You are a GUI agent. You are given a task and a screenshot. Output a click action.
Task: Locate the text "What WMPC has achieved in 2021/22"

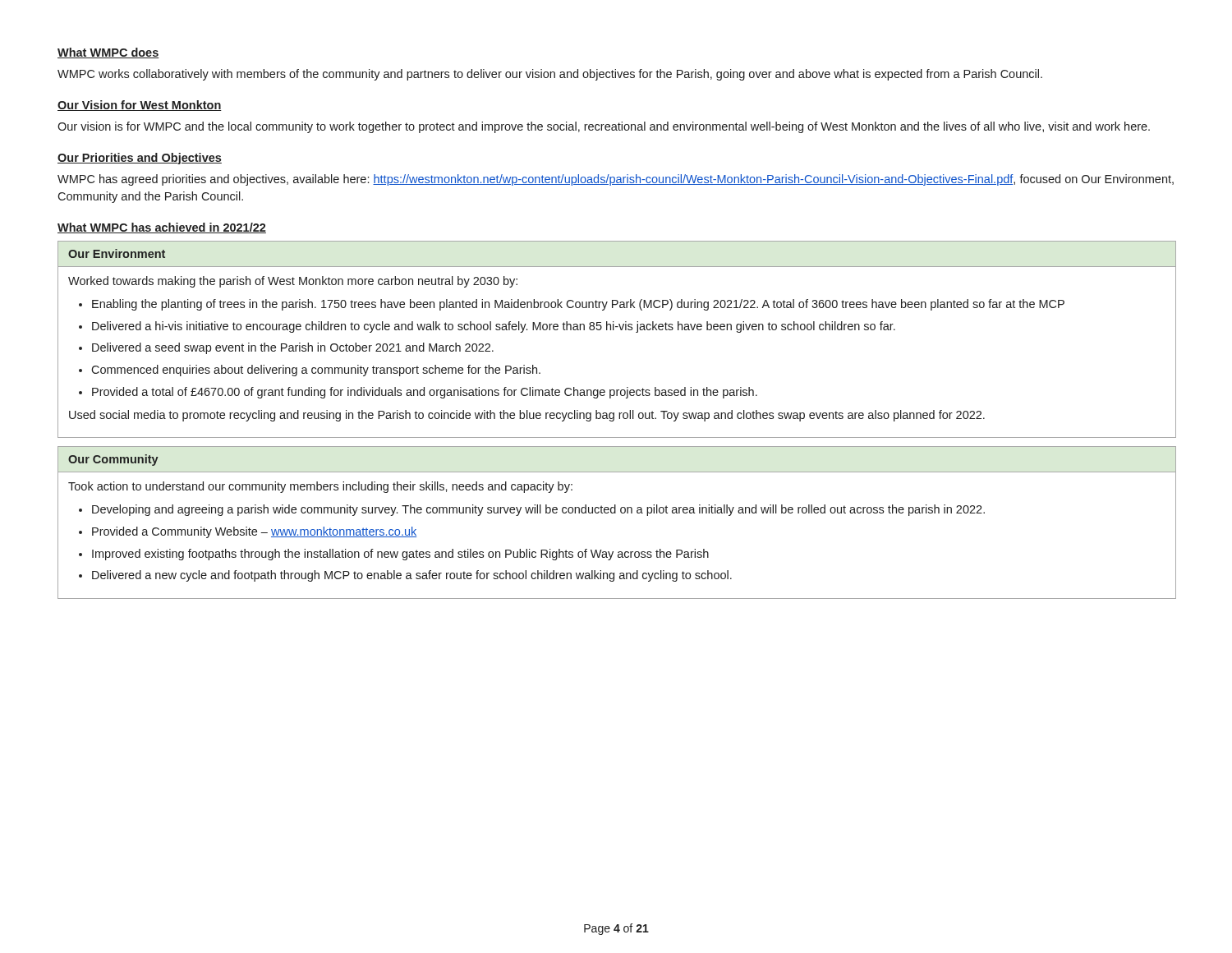point(162,228)
